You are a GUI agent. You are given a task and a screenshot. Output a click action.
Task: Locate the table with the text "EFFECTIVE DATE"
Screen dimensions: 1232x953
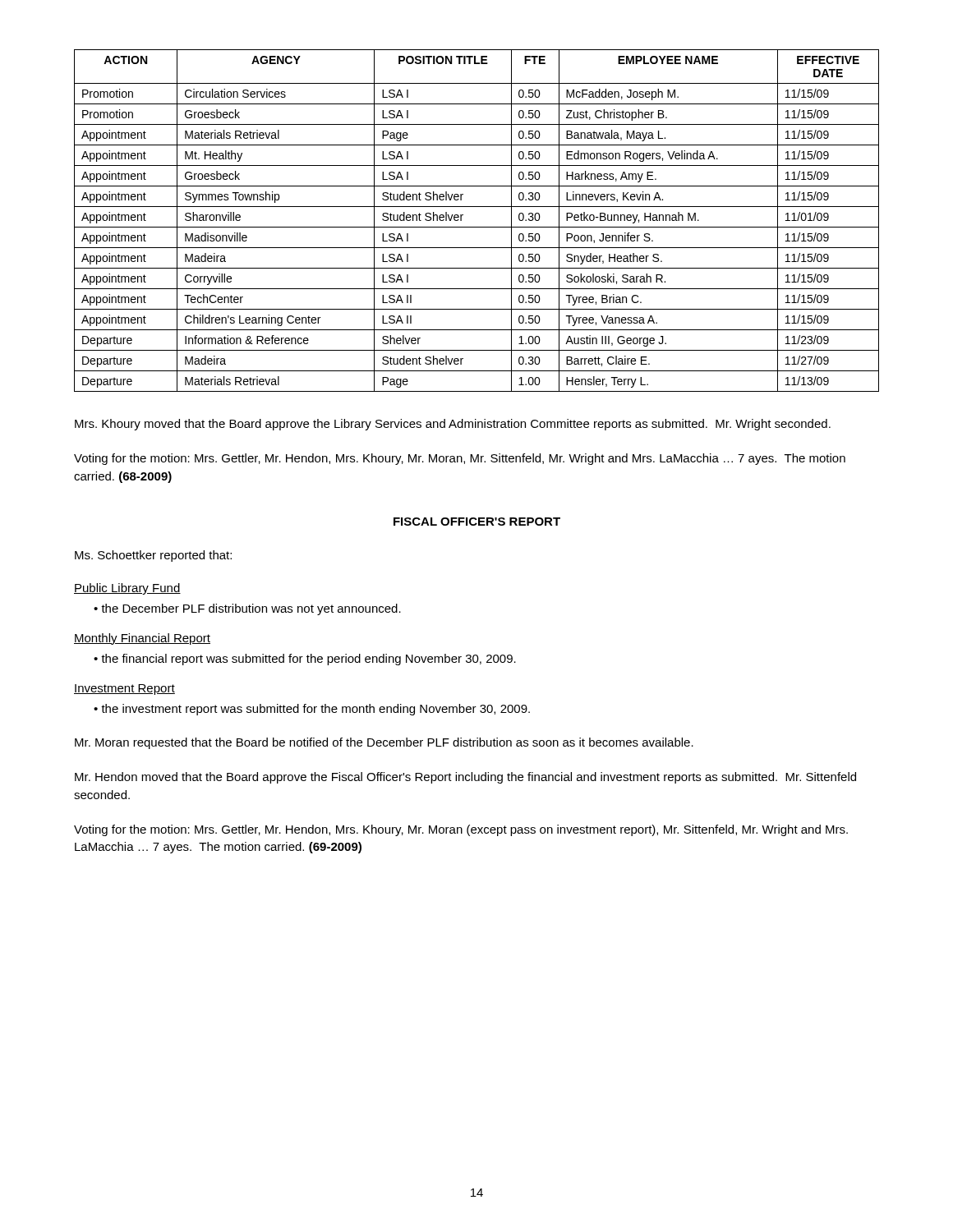click(476, 221)
